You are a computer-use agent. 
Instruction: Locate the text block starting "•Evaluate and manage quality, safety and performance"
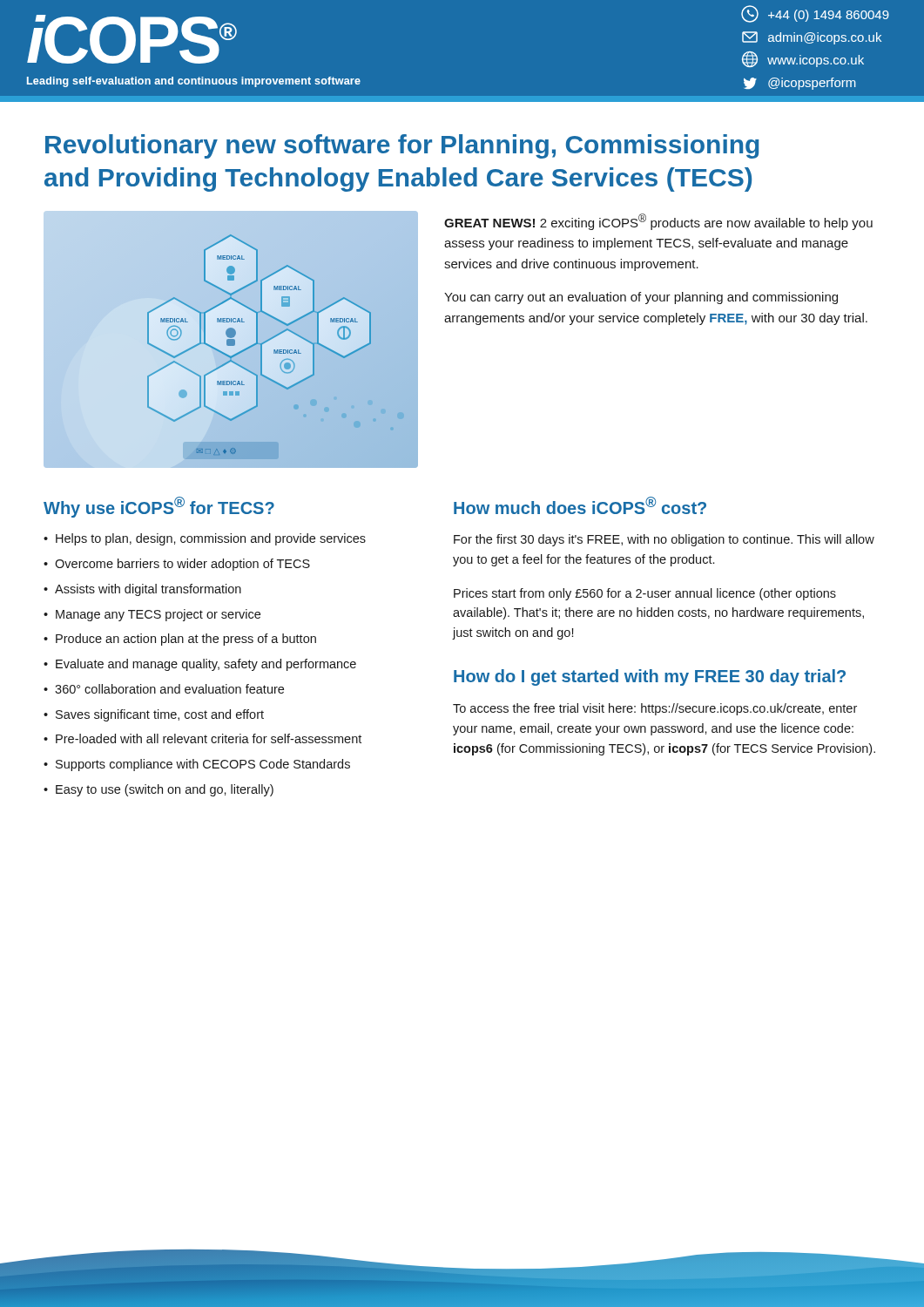click(x=200, y=665)
